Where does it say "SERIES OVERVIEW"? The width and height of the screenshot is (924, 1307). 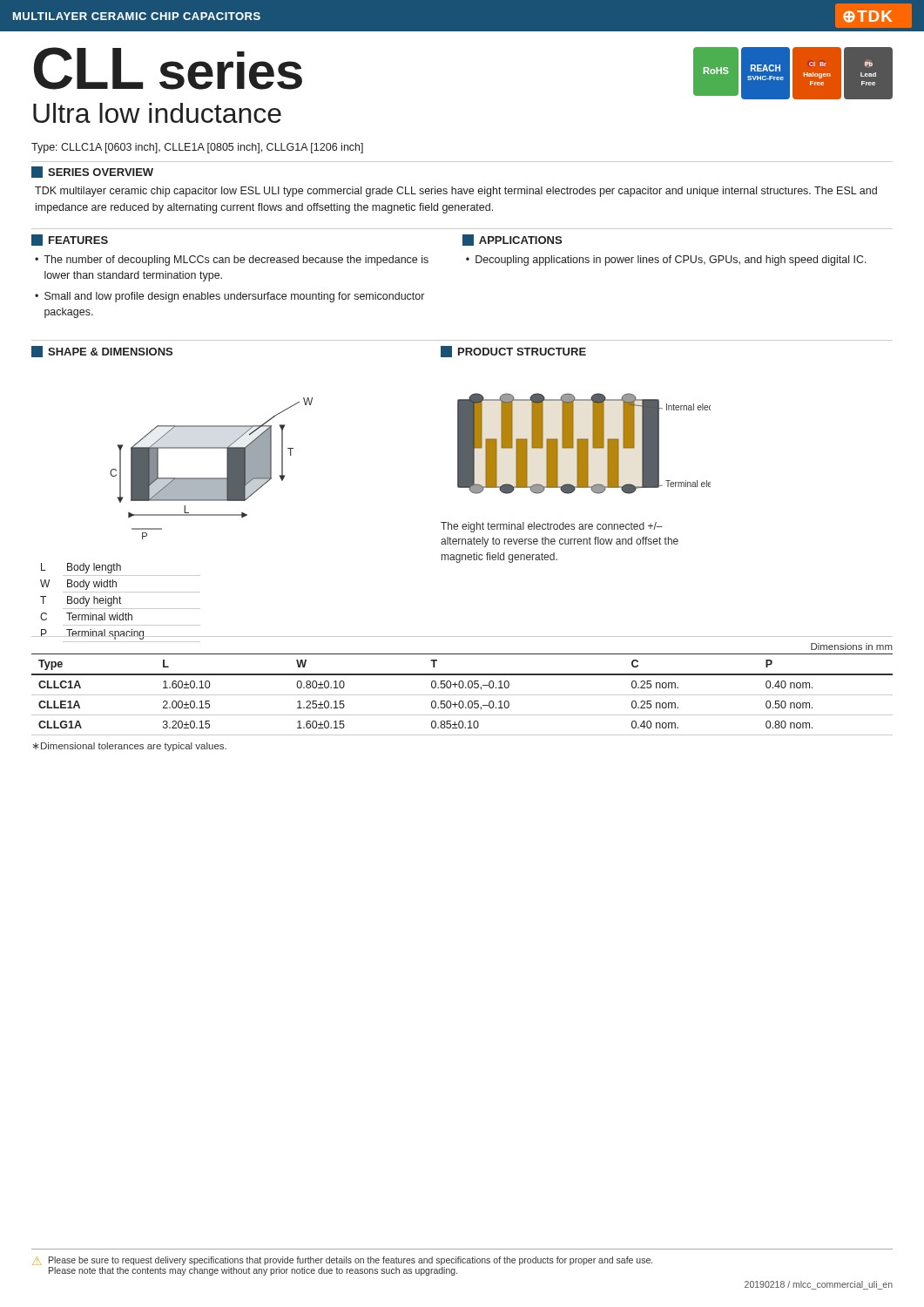tap(92, 172)
